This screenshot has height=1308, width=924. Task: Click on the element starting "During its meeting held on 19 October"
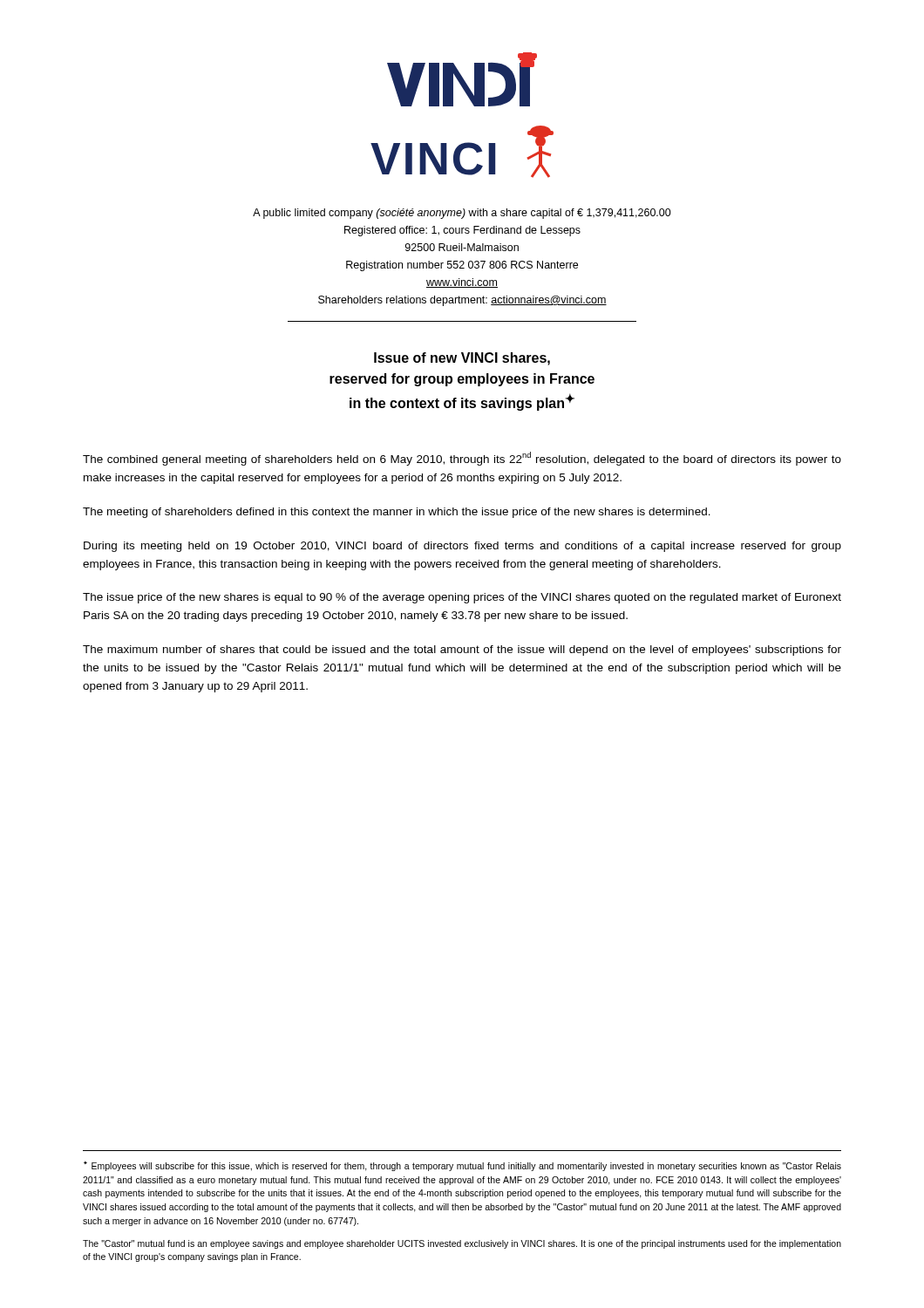click(x=462, y=554)
